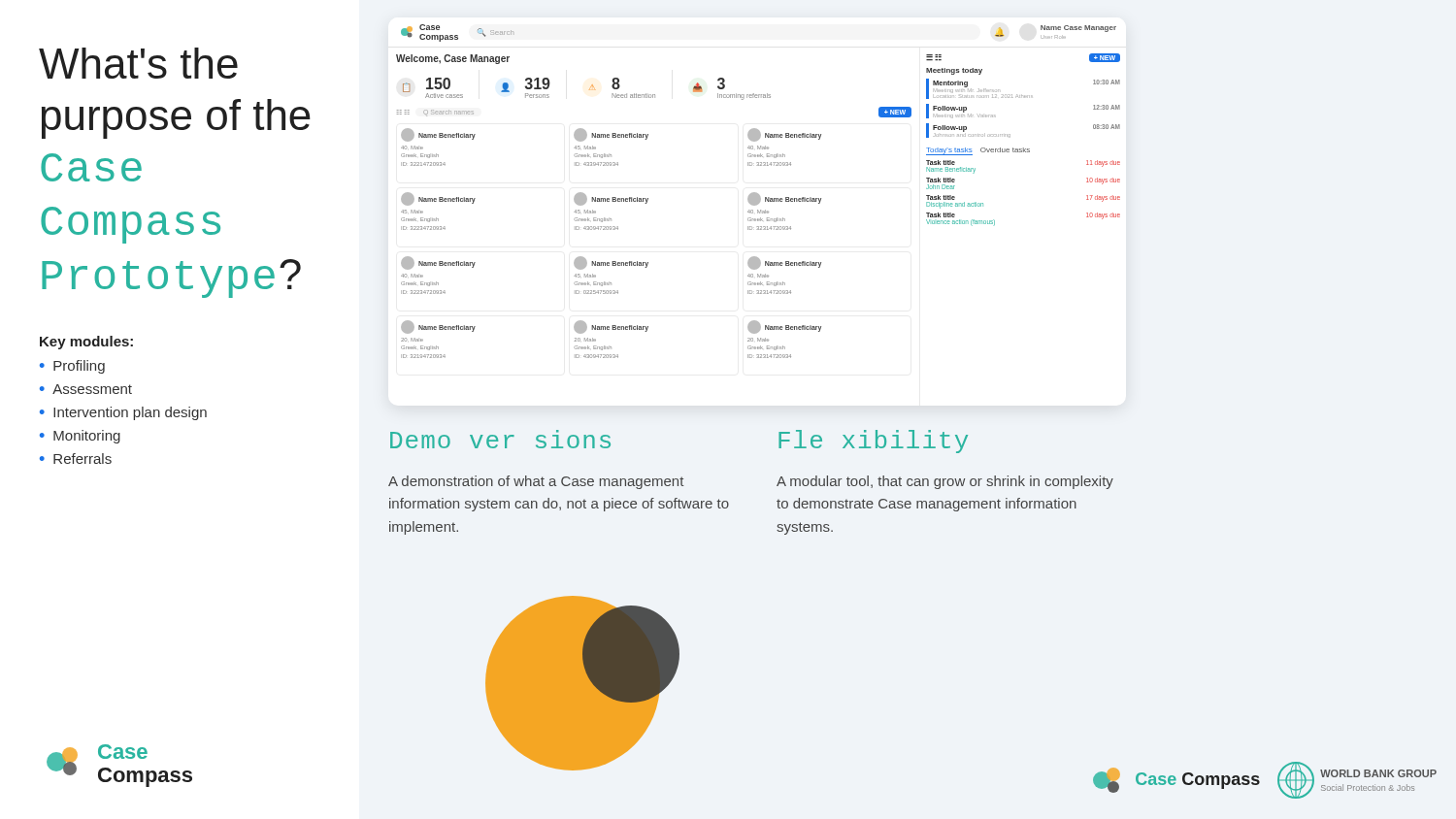Select the section header containing "Key modules:"
1456x819 pixels.
point(87,341)
